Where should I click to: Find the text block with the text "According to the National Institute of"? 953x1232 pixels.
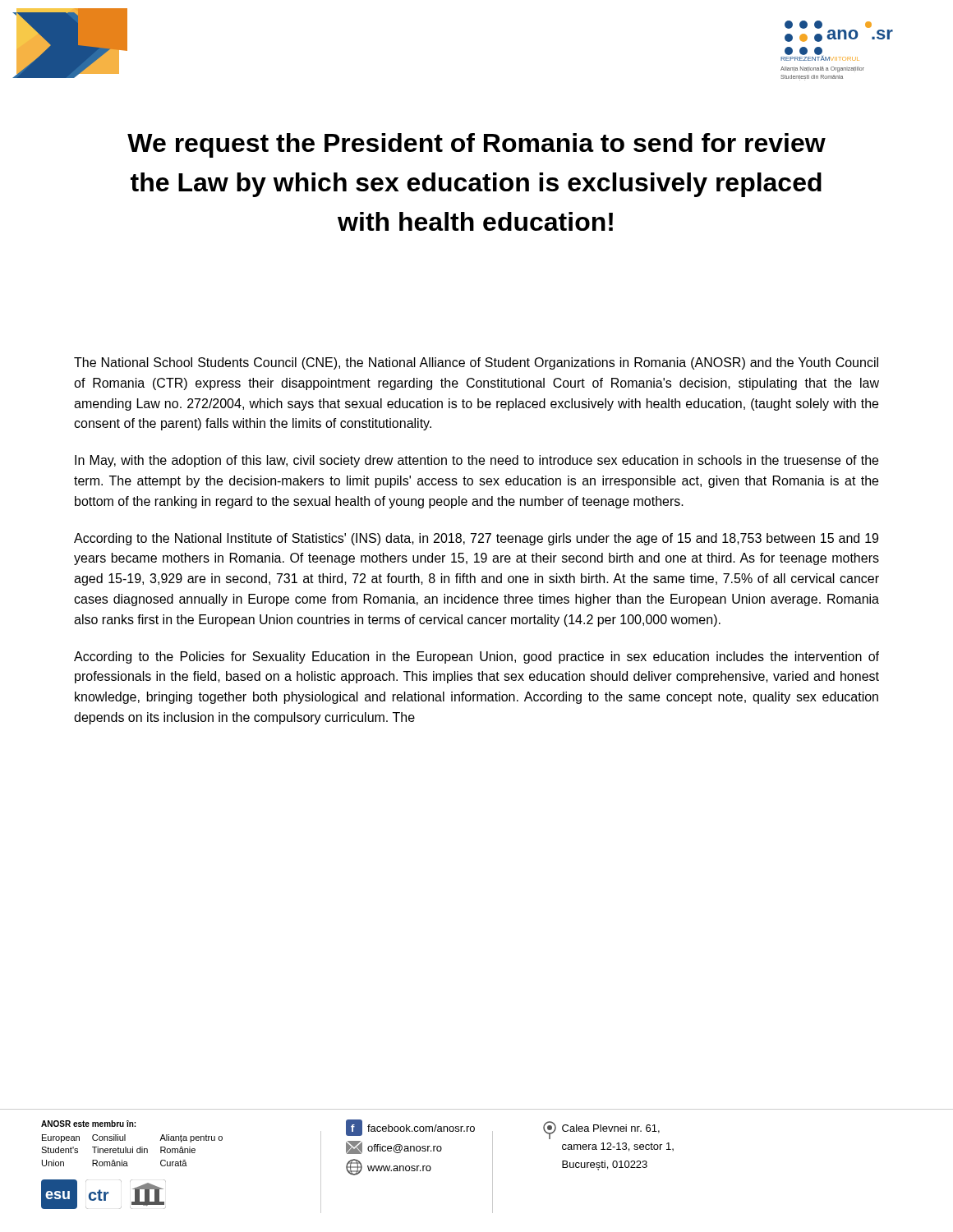click(x=476, y=580)
